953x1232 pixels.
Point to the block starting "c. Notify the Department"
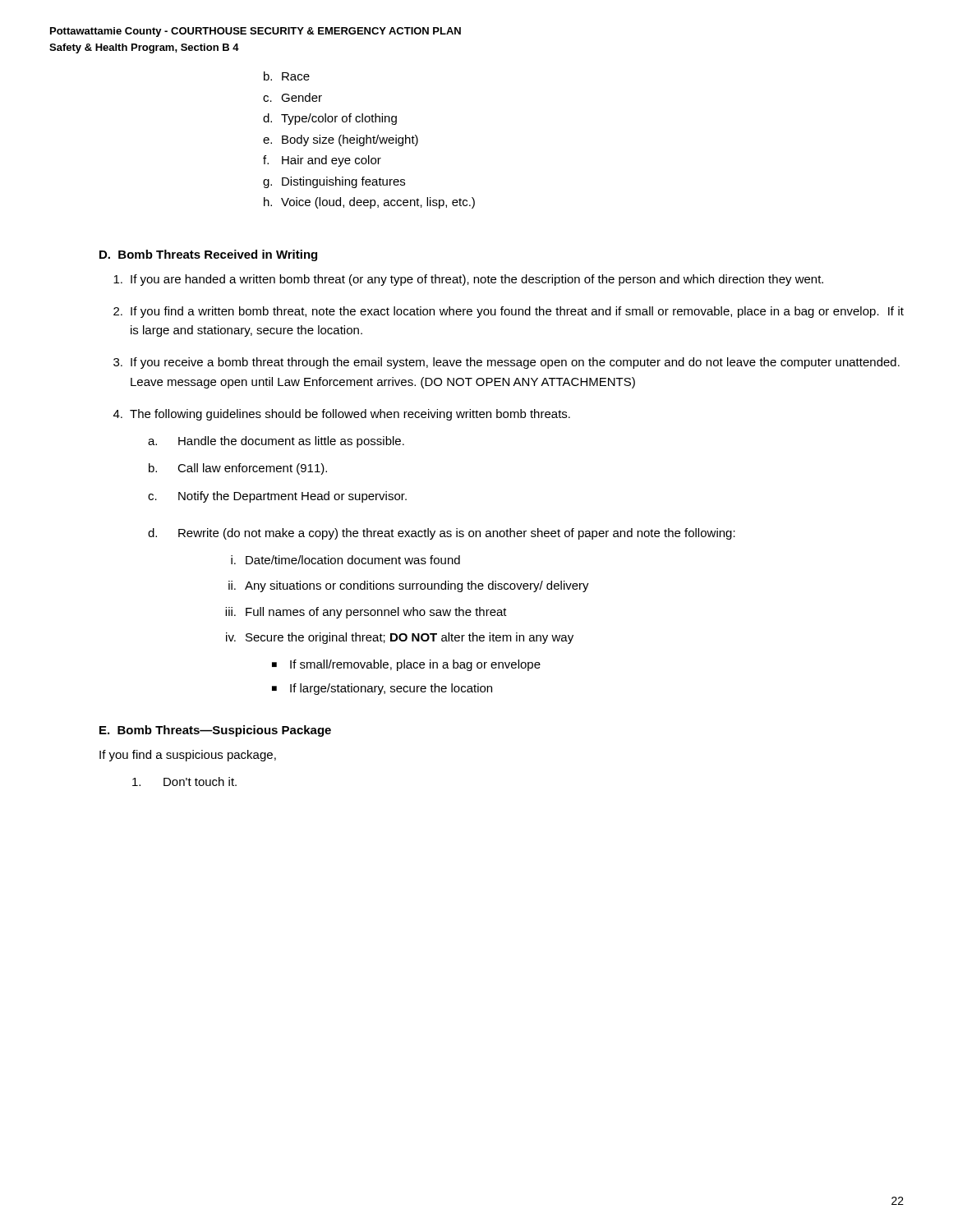[x=278, y=495]
